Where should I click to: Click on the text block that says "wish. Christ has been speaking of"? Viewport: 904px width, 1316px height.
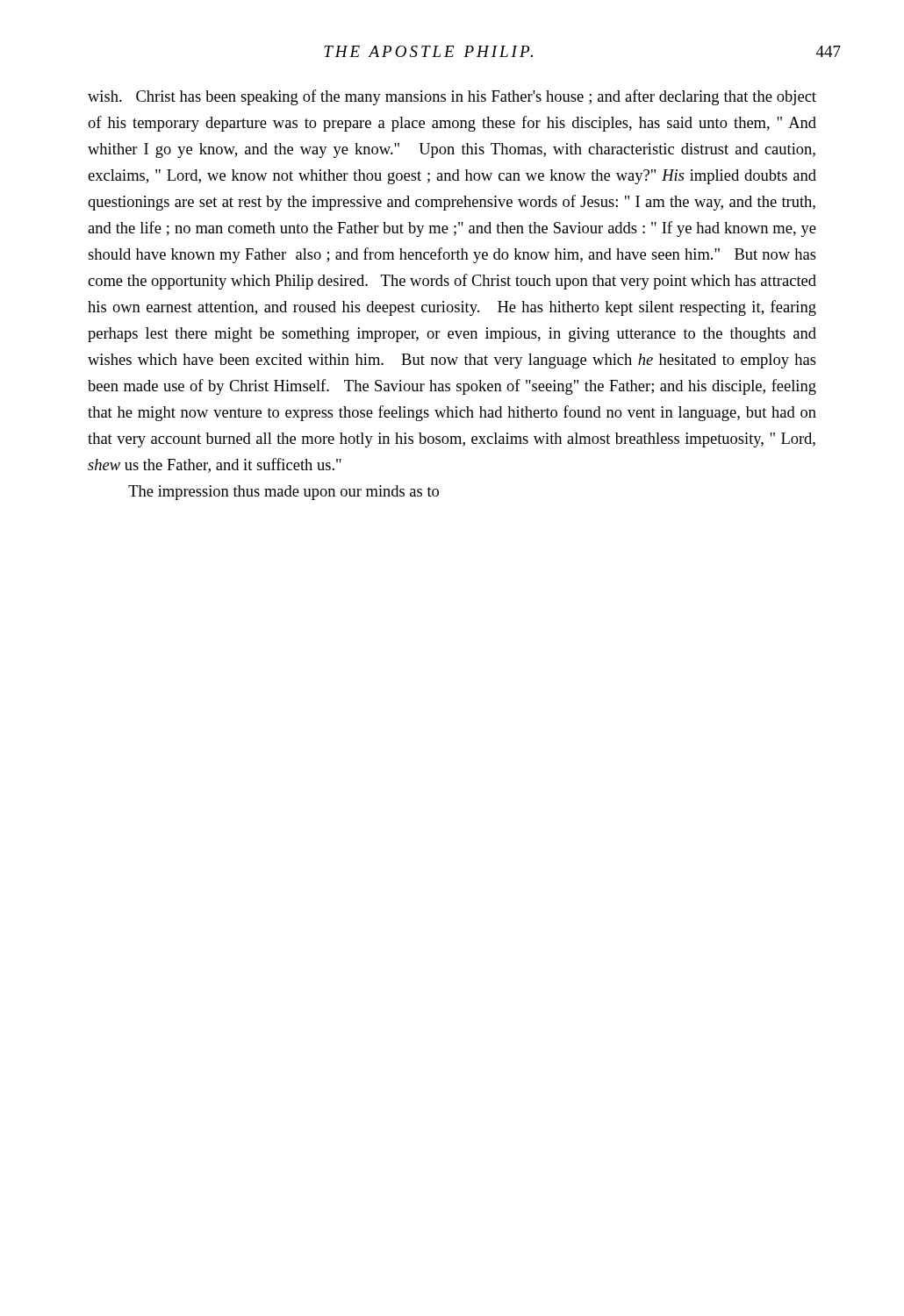452,295
